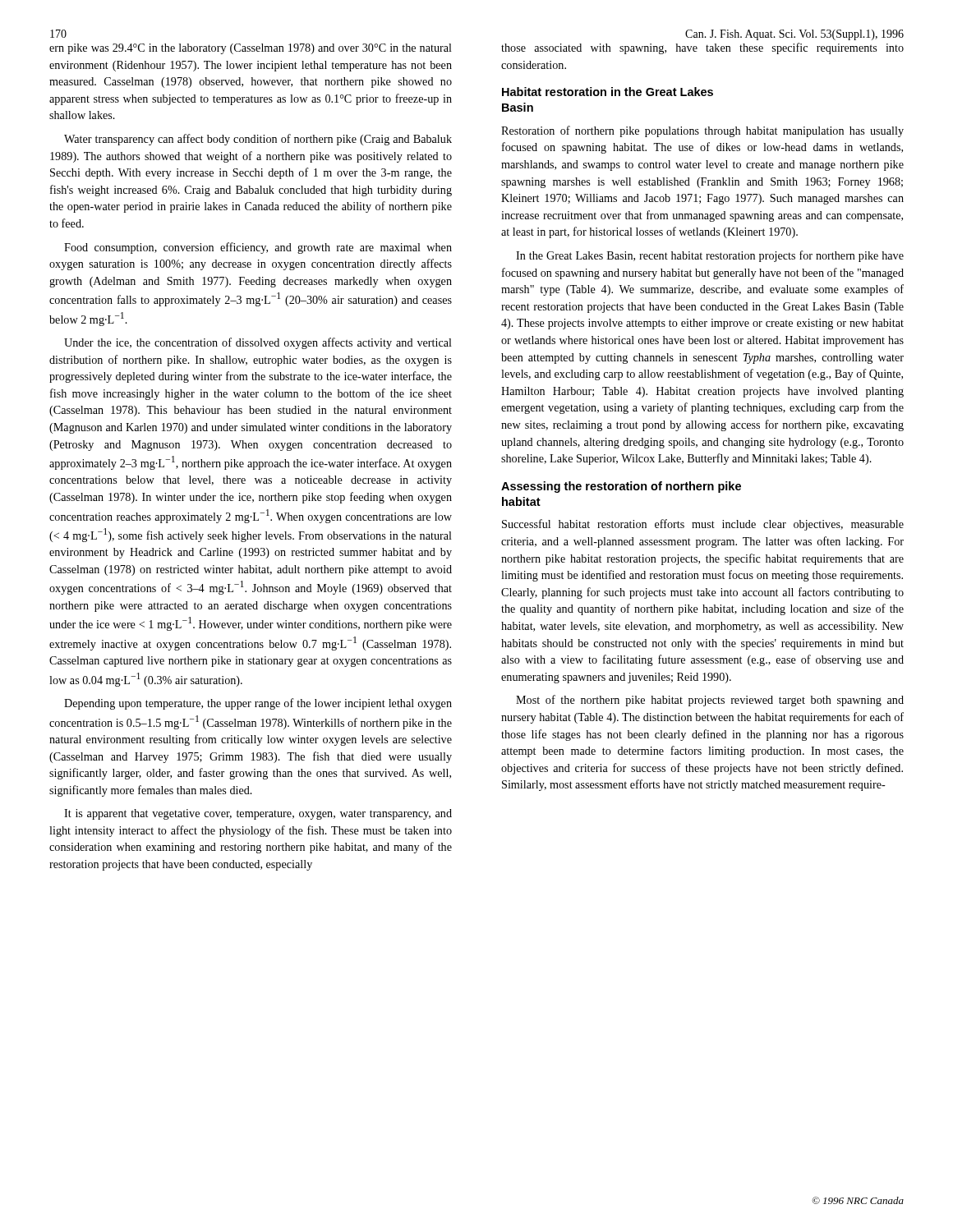Select the region starting "ern pike was 29.4°C"
Image resolution: width=953 pixels, height=1232 pixels.
pos(251,82)
